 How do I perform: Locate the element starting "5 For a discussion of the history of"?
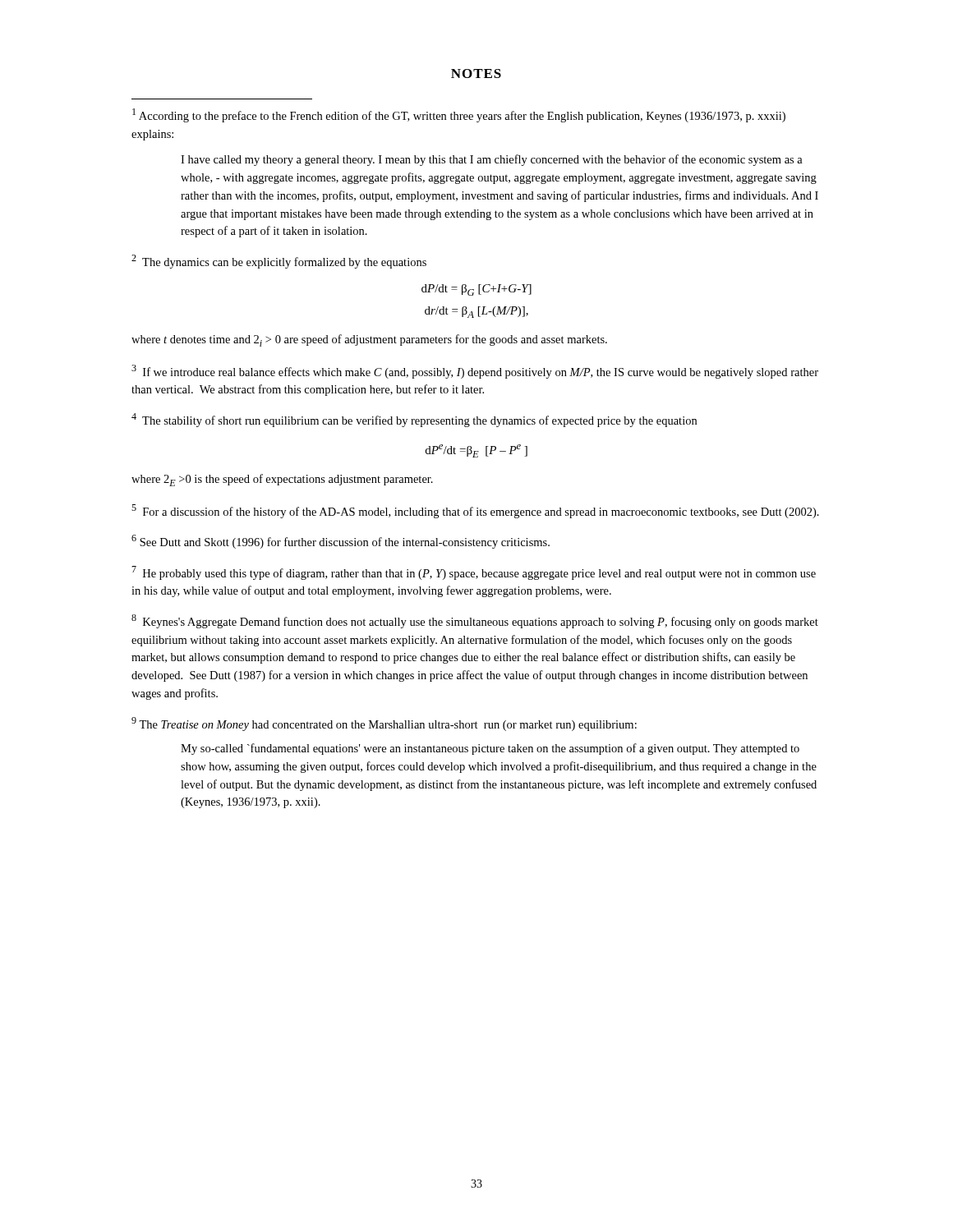click(475, 510)
